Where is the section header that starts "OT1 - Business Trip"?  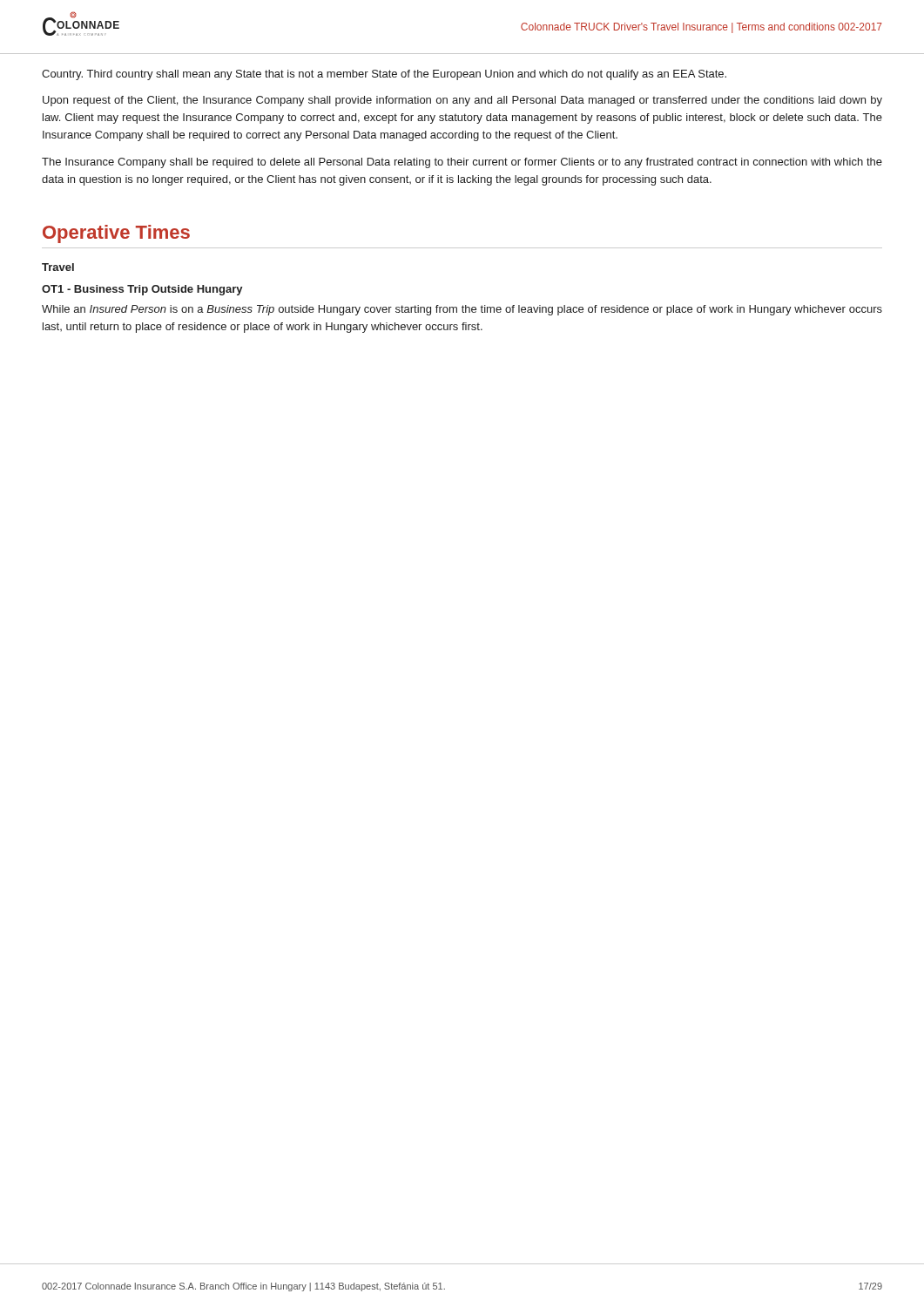click(142, 289)
